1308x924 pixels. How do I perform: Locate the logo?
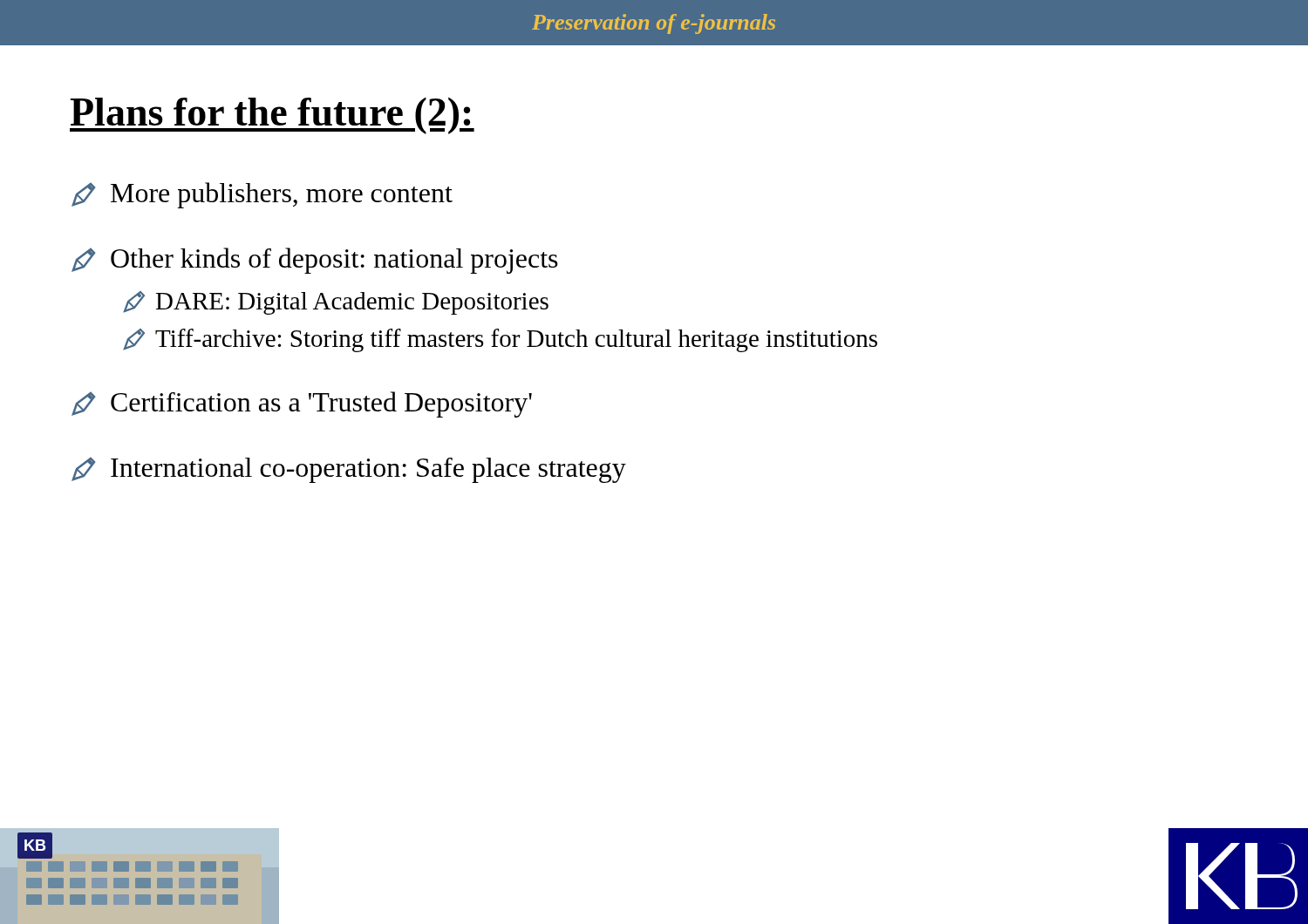point(1238,876)
